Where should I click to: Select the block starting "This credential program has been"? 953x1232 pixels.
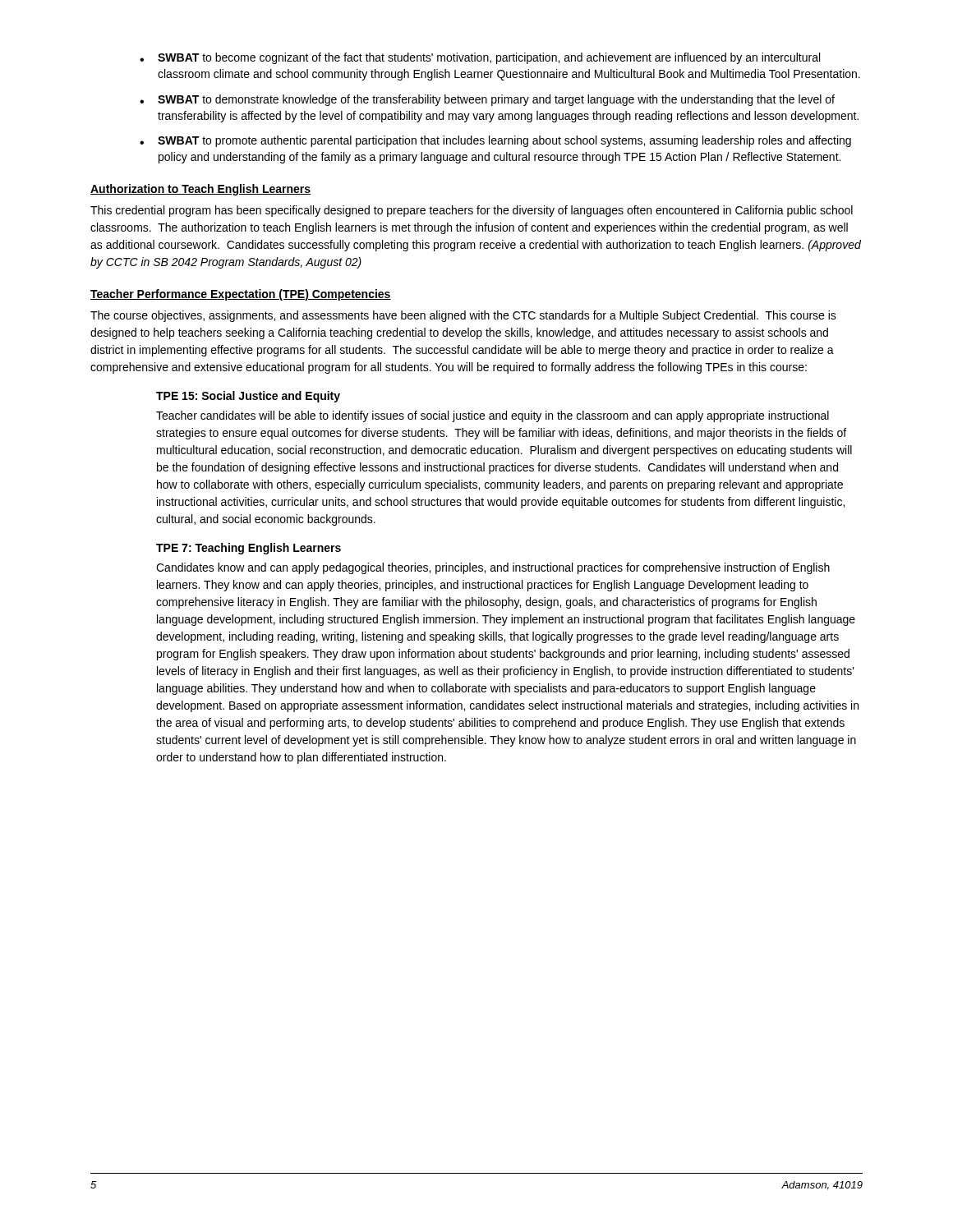tap(476, 236)
